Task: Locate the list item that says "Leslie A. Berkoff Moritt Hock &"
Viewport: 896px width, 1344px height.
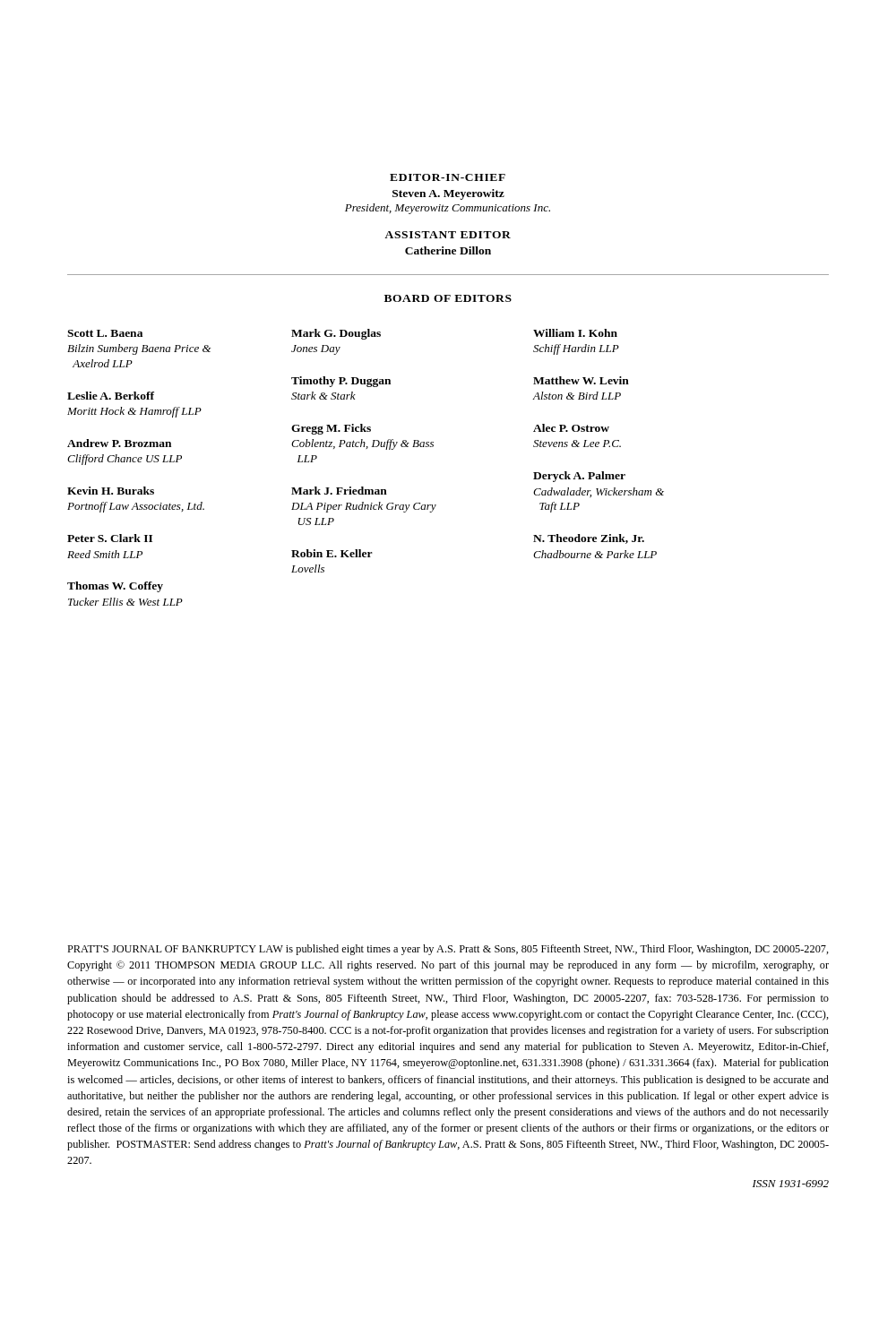Action: pos(175,404)
